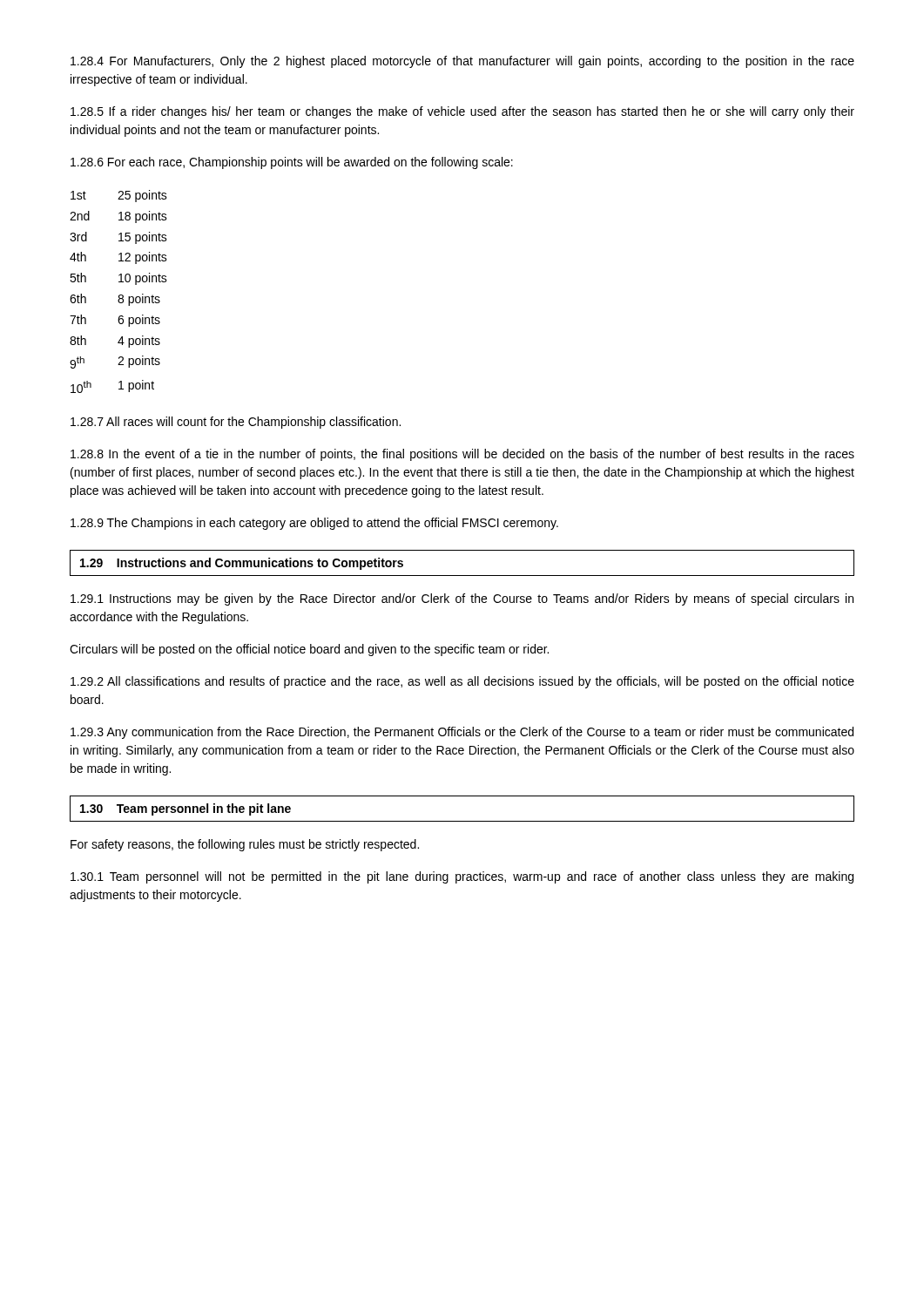Where is the passage that starts "28.9 The Champions in each category are obliged"?
Viewport: 924px width, 1307px height.
[x=314, y=523]
